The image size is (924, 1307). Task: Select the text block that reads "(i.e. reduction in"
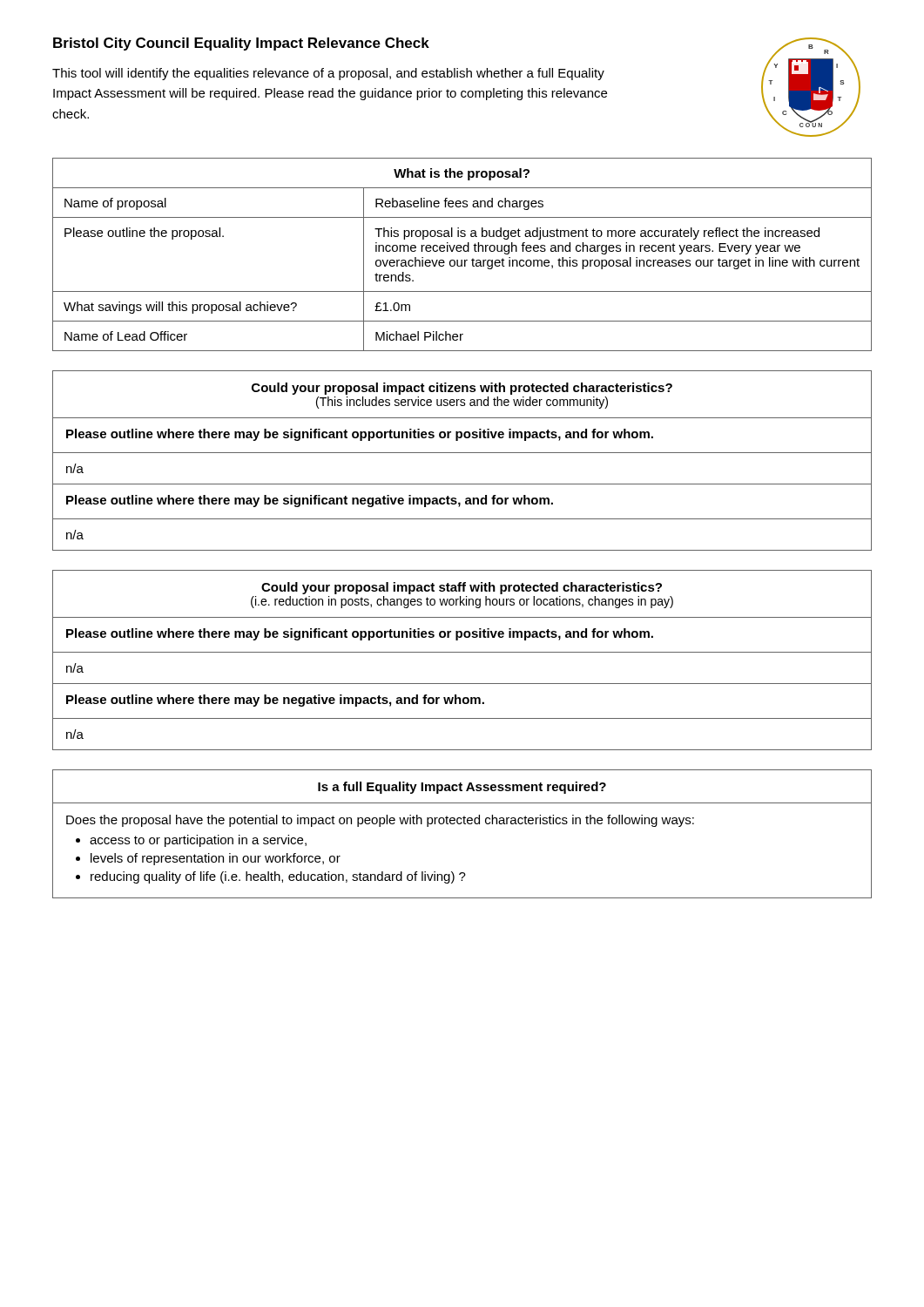(462, 601)
